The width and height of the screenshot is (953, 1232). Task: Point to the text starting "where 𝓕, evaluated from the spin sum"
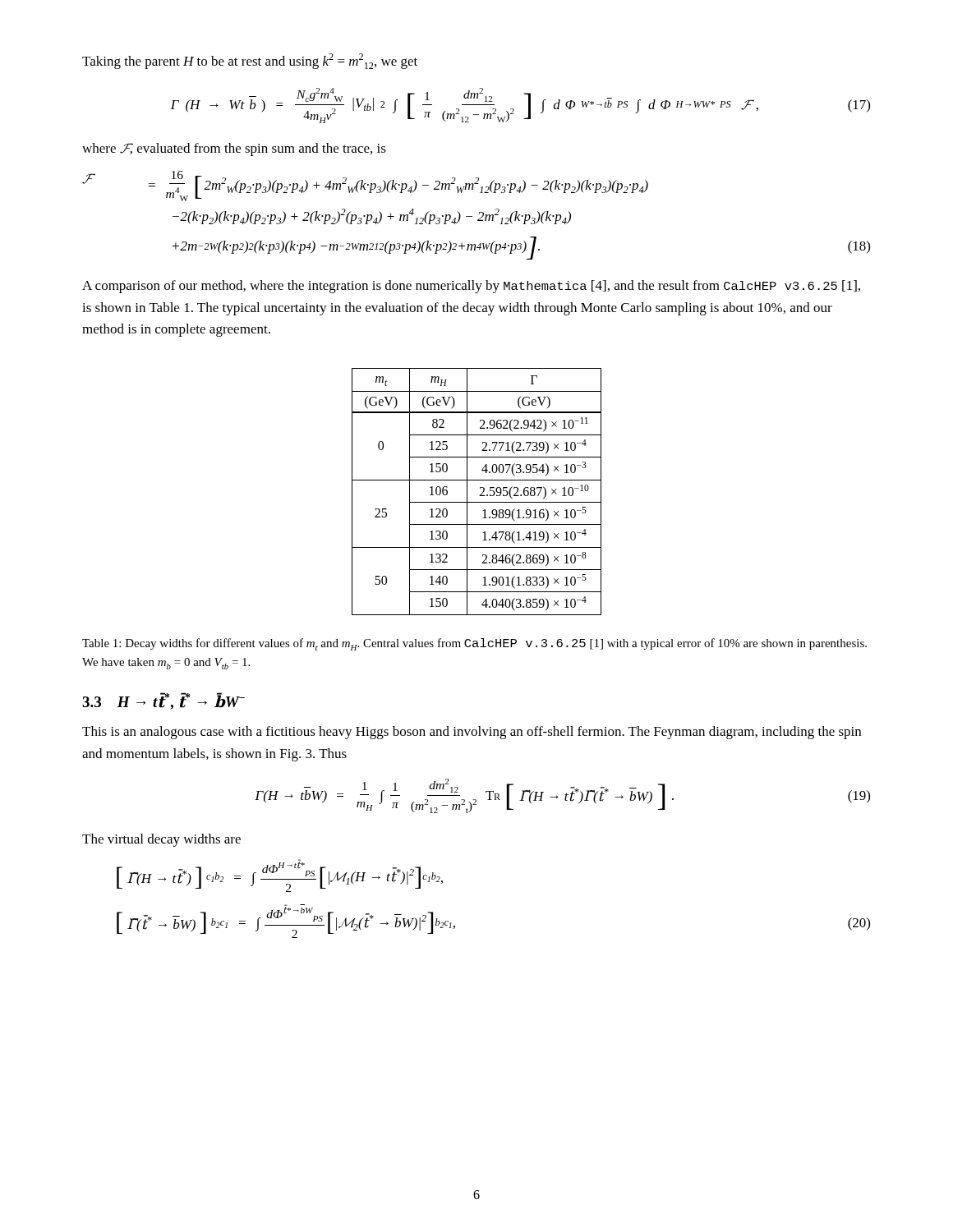(234, 148)
